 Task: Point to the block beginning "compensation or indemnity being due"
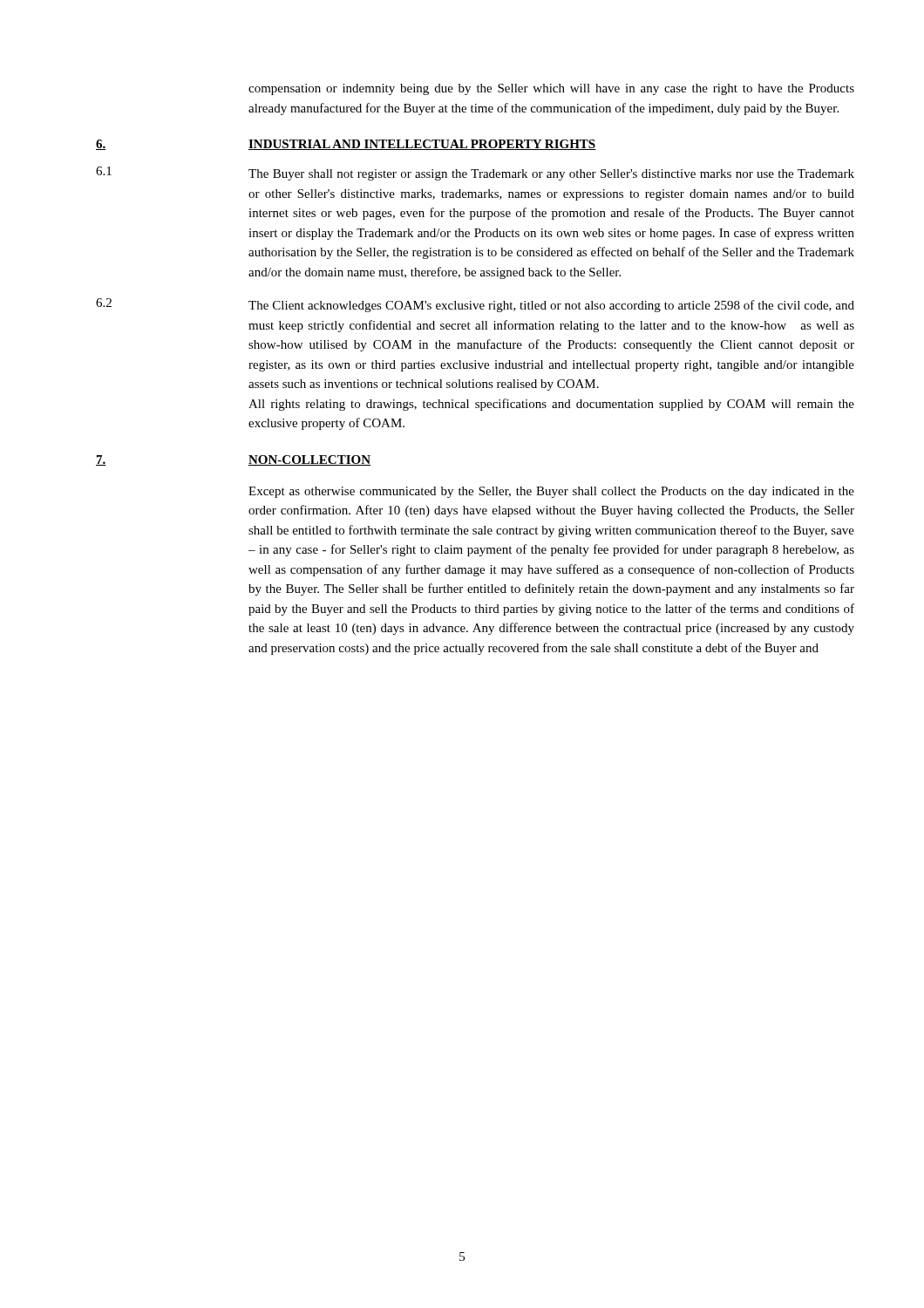click(x=551, y=98)
